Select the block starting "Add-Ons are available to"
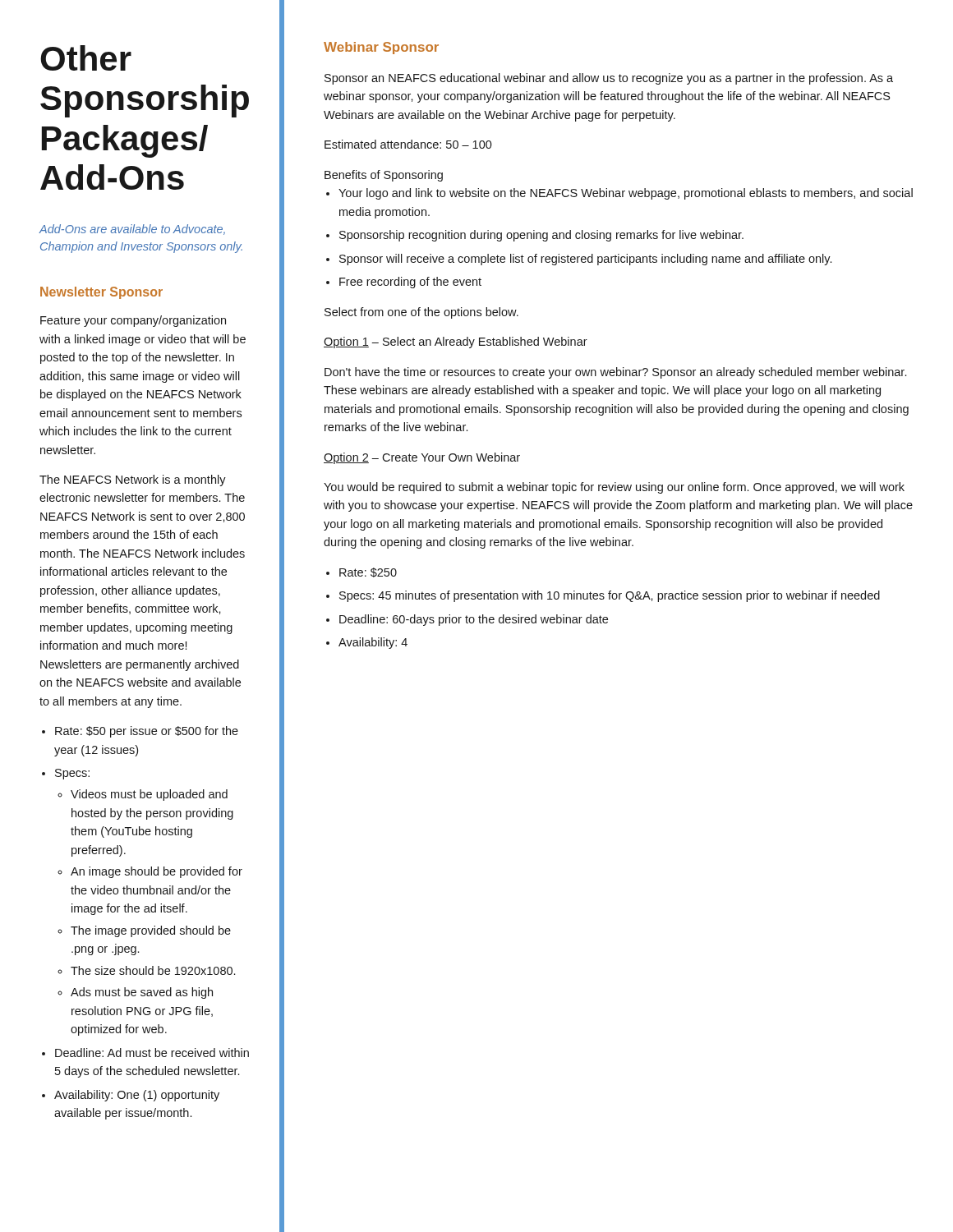The width and height of the screenshot is (953, 1232). click(145, 238)
